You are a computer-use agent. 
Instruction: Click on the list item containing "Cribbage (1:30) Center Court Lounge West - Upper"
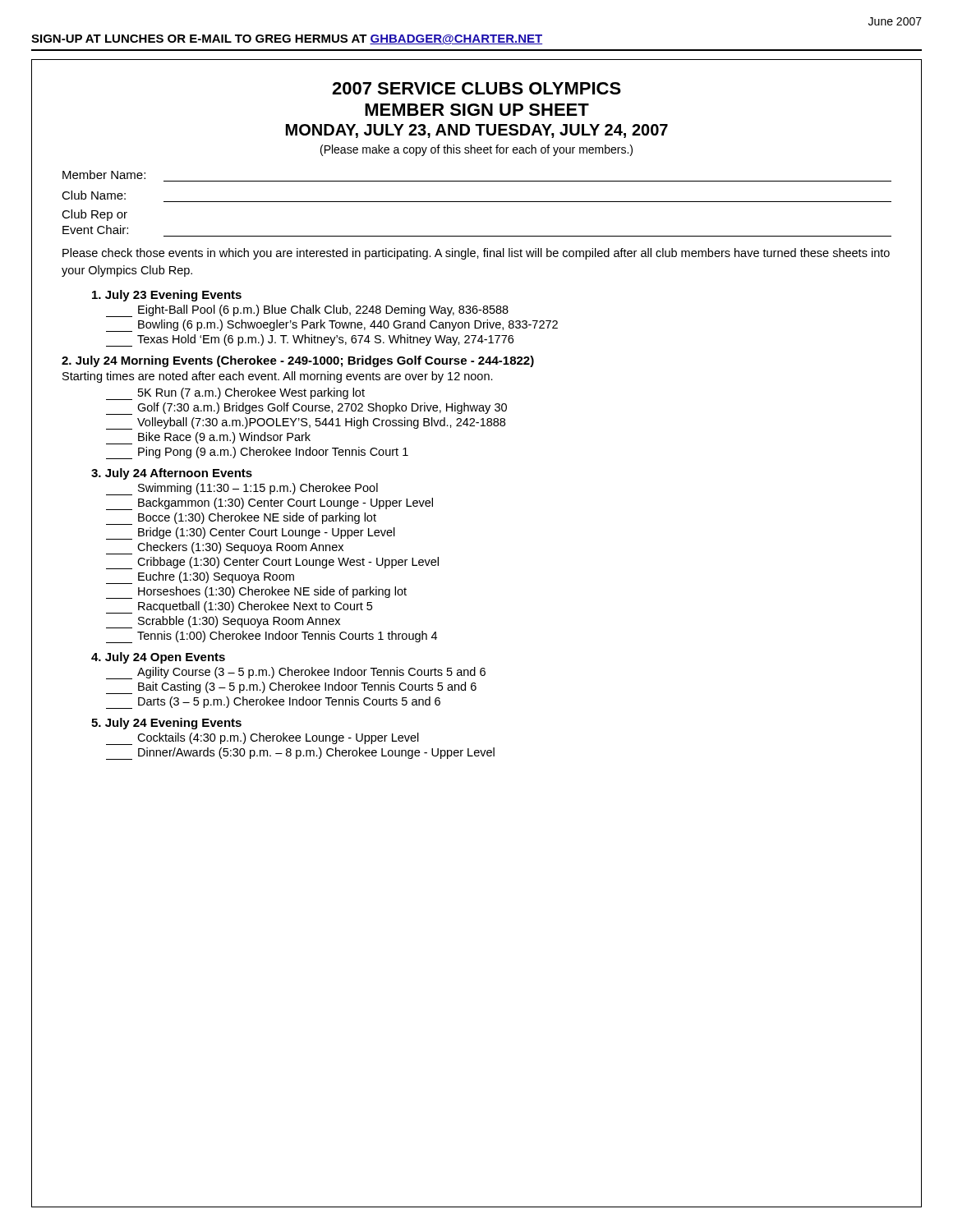tap(273, 562)
